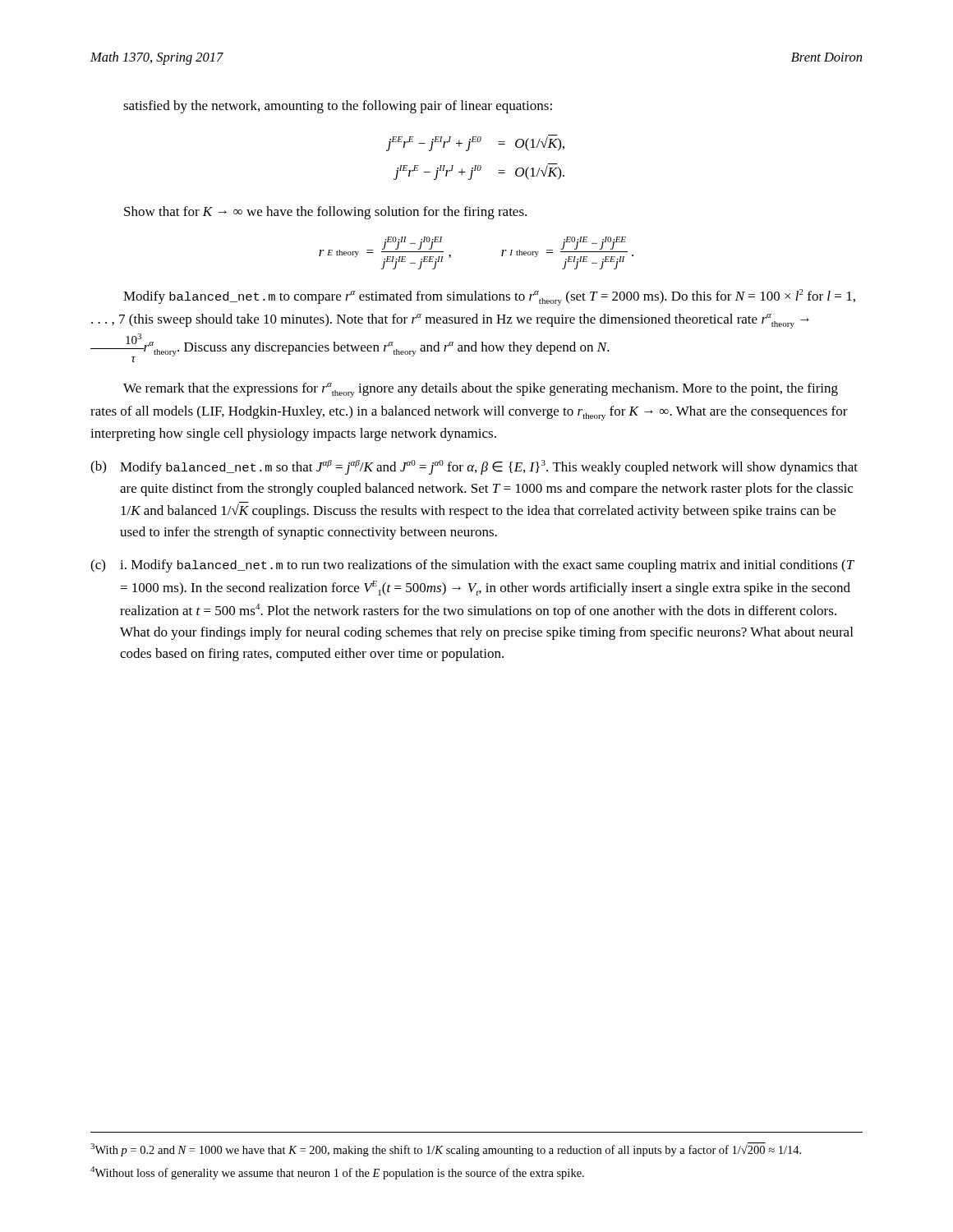Find the text block starting "4Without loss of generality we"

coord(338,1172)
